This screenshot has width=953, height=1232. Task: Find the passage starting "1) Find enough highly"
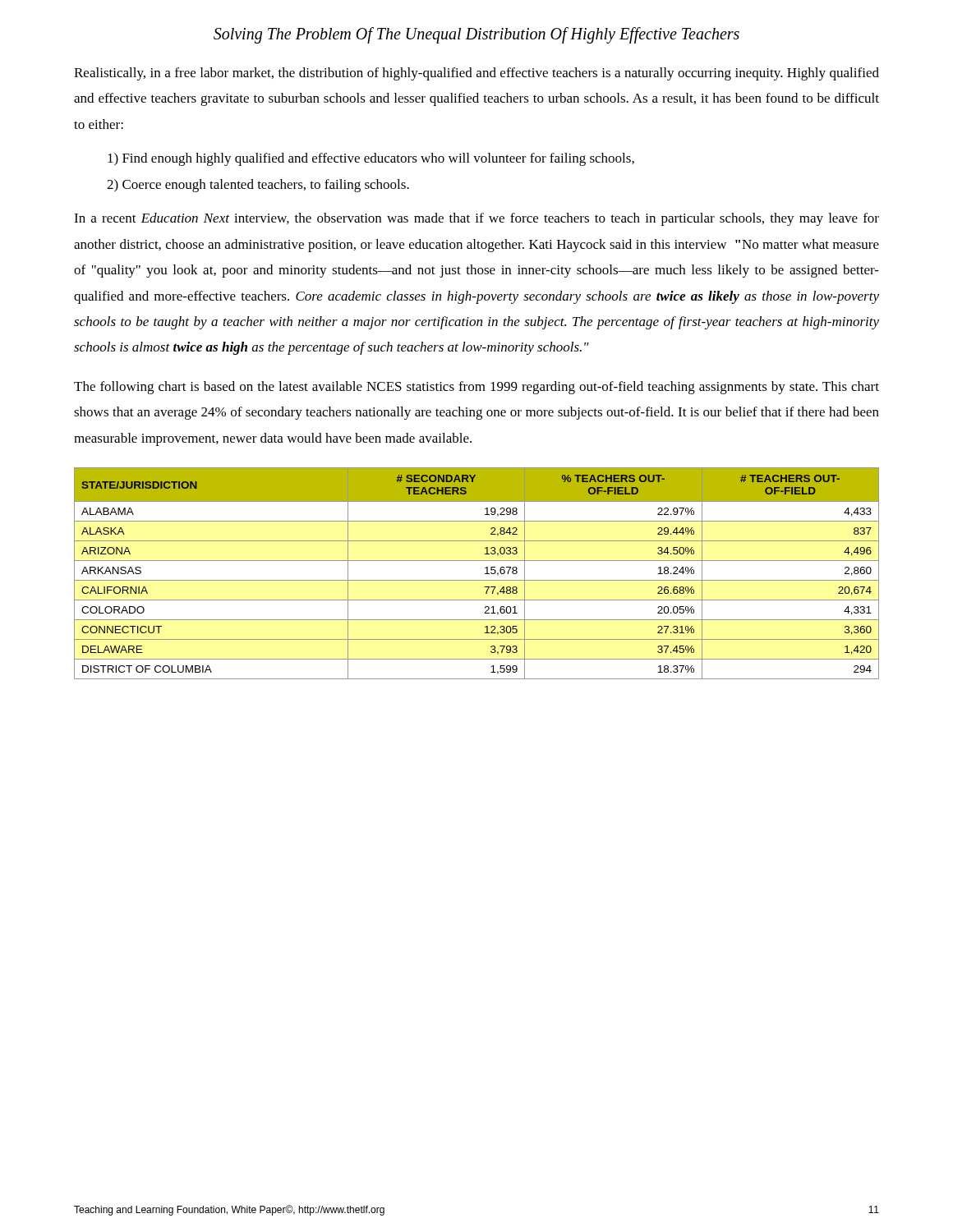(x=371, y=158)
